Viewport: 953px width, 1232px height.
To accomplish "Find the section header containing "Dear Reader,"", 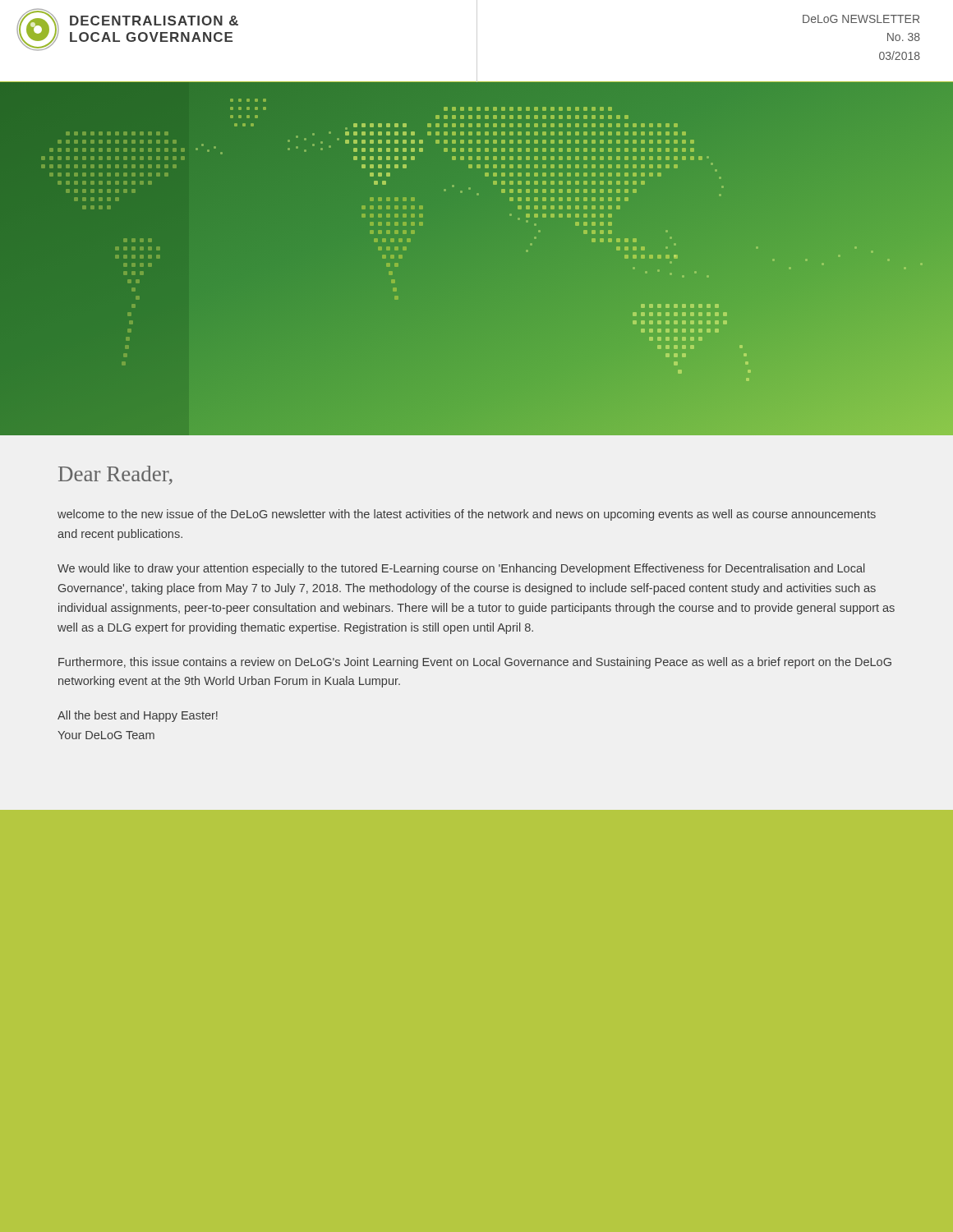I will (x=116, y=474).
